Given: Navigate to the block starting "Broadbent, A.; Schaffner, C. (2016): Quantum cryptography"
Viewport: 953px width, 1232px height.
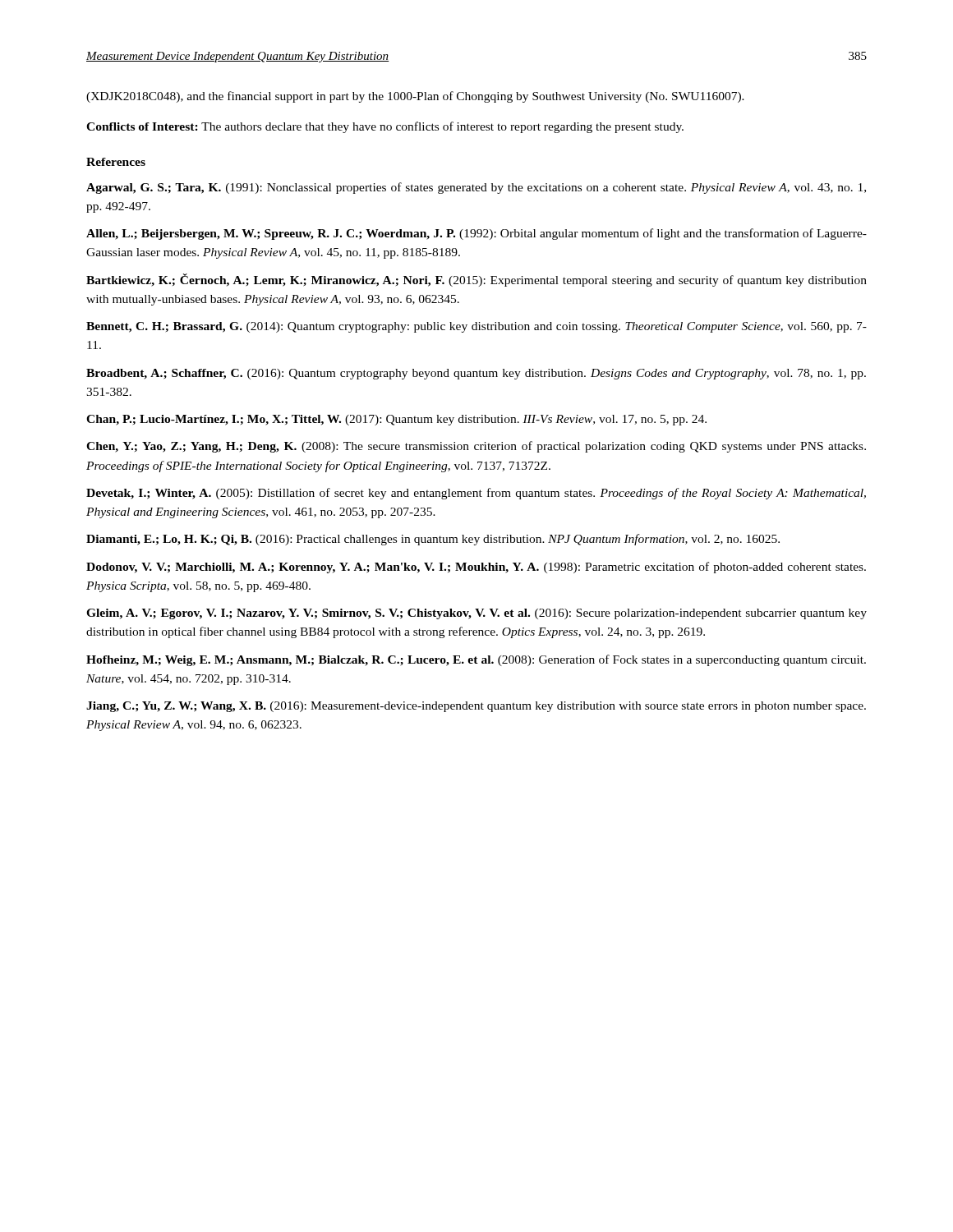Looking at the screenshot, I should (x=476, y=382).
